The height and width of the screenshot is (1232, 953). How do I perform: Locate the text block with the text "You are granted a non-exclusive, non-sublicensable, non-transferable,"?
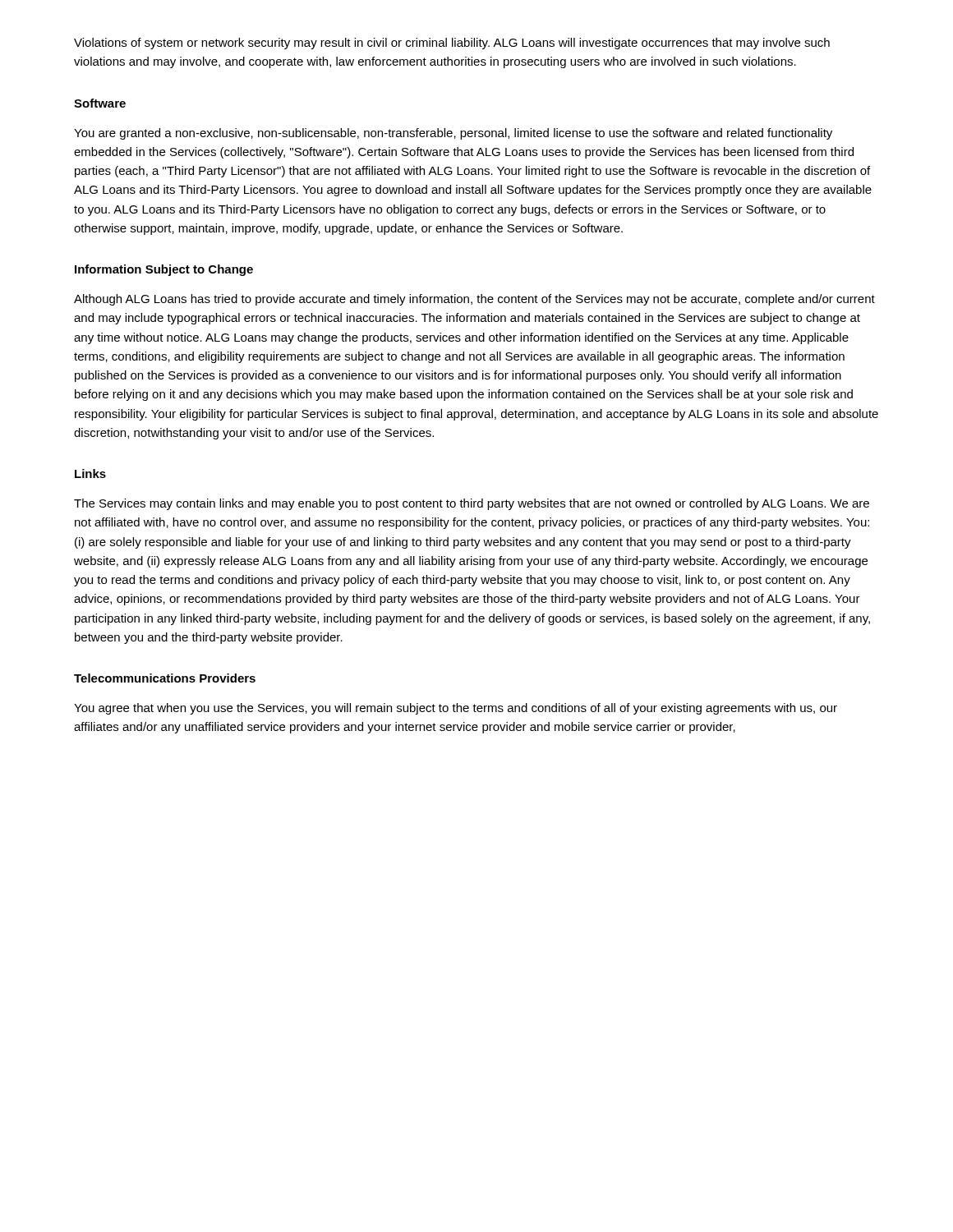tap(473, 180)
